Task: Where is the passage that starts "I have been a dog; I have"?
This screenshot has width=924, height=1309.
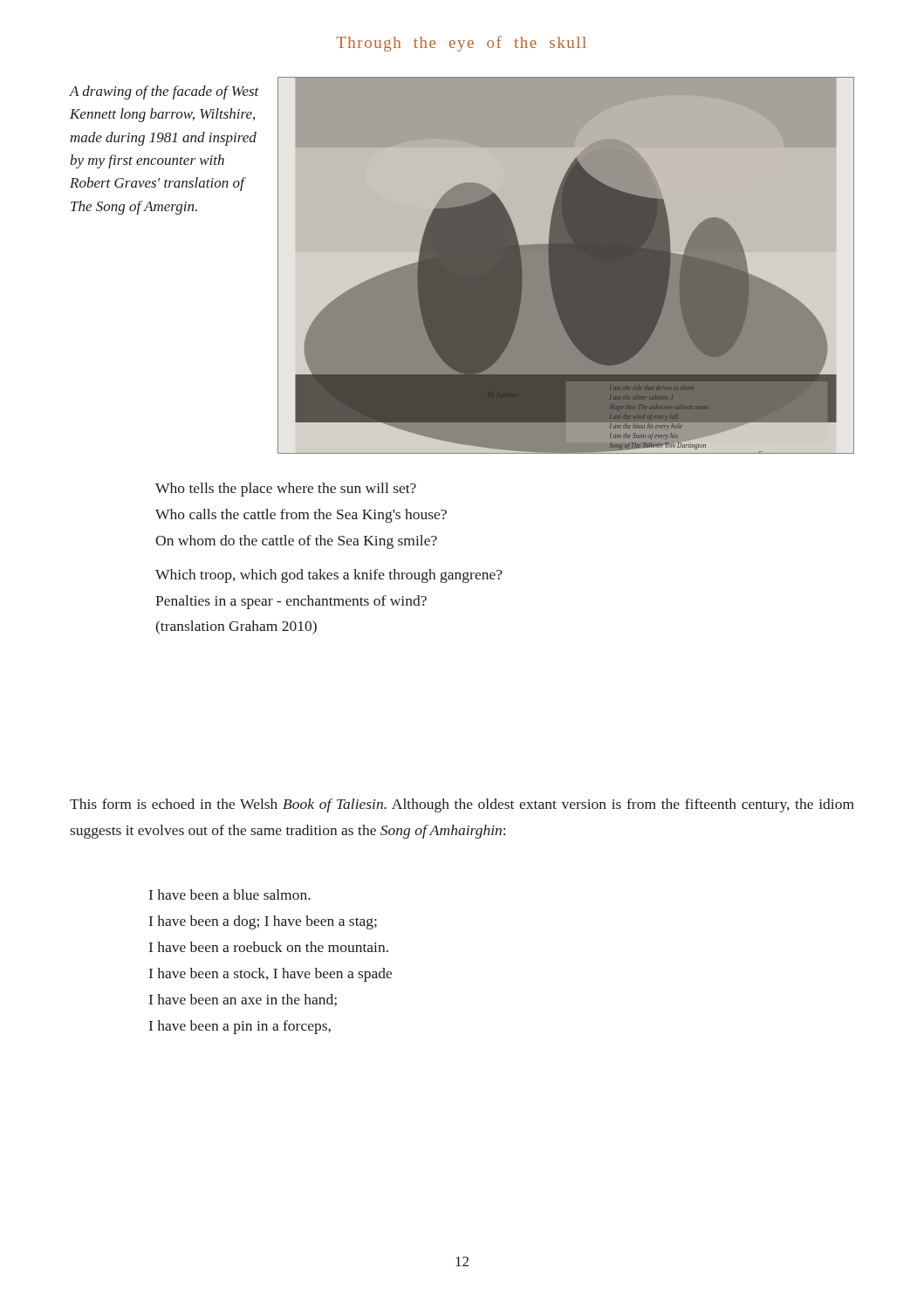Action: [263, 922]
